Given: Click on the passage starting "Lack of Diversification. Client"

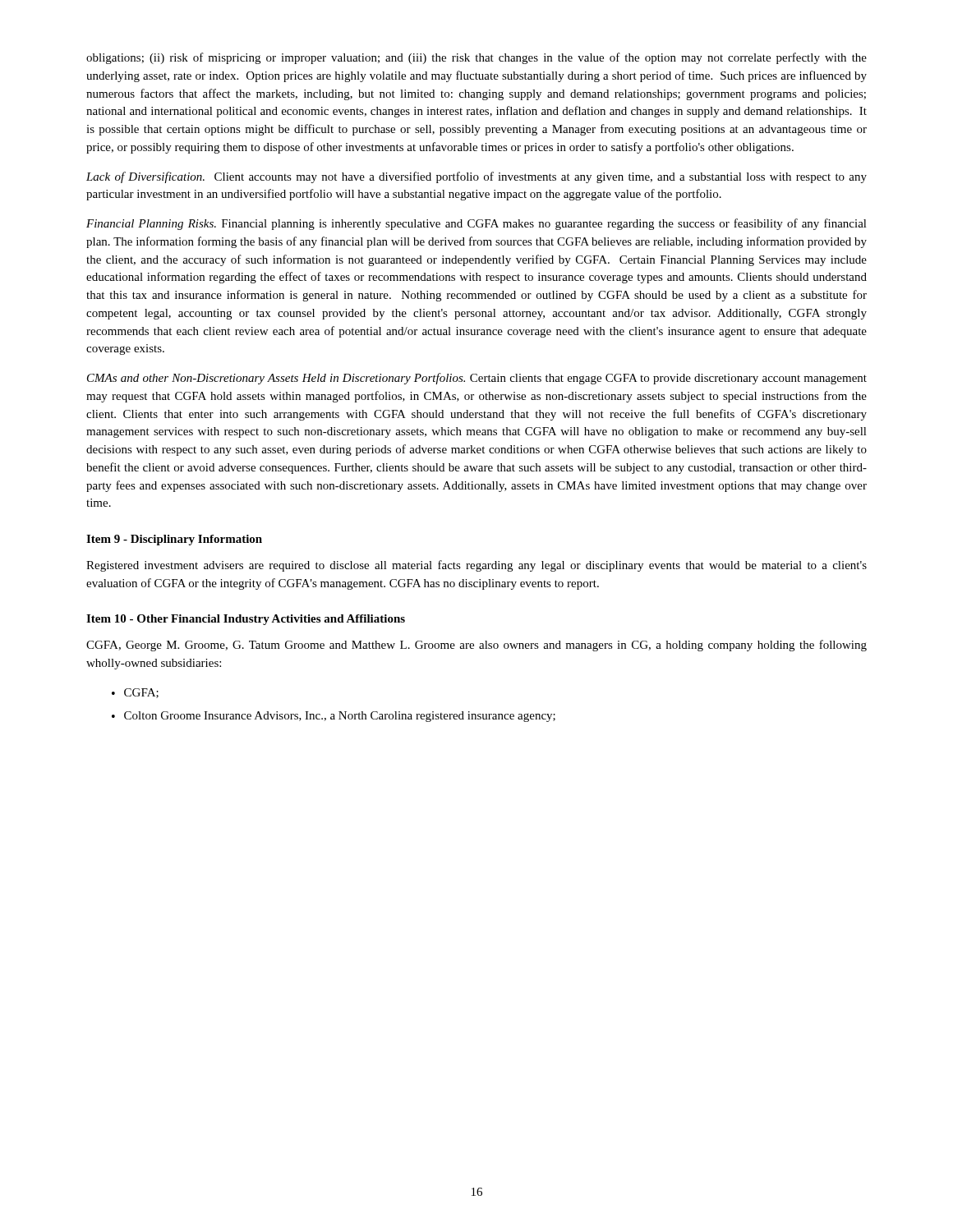Looking at the screenshot, I should [476, 185].
